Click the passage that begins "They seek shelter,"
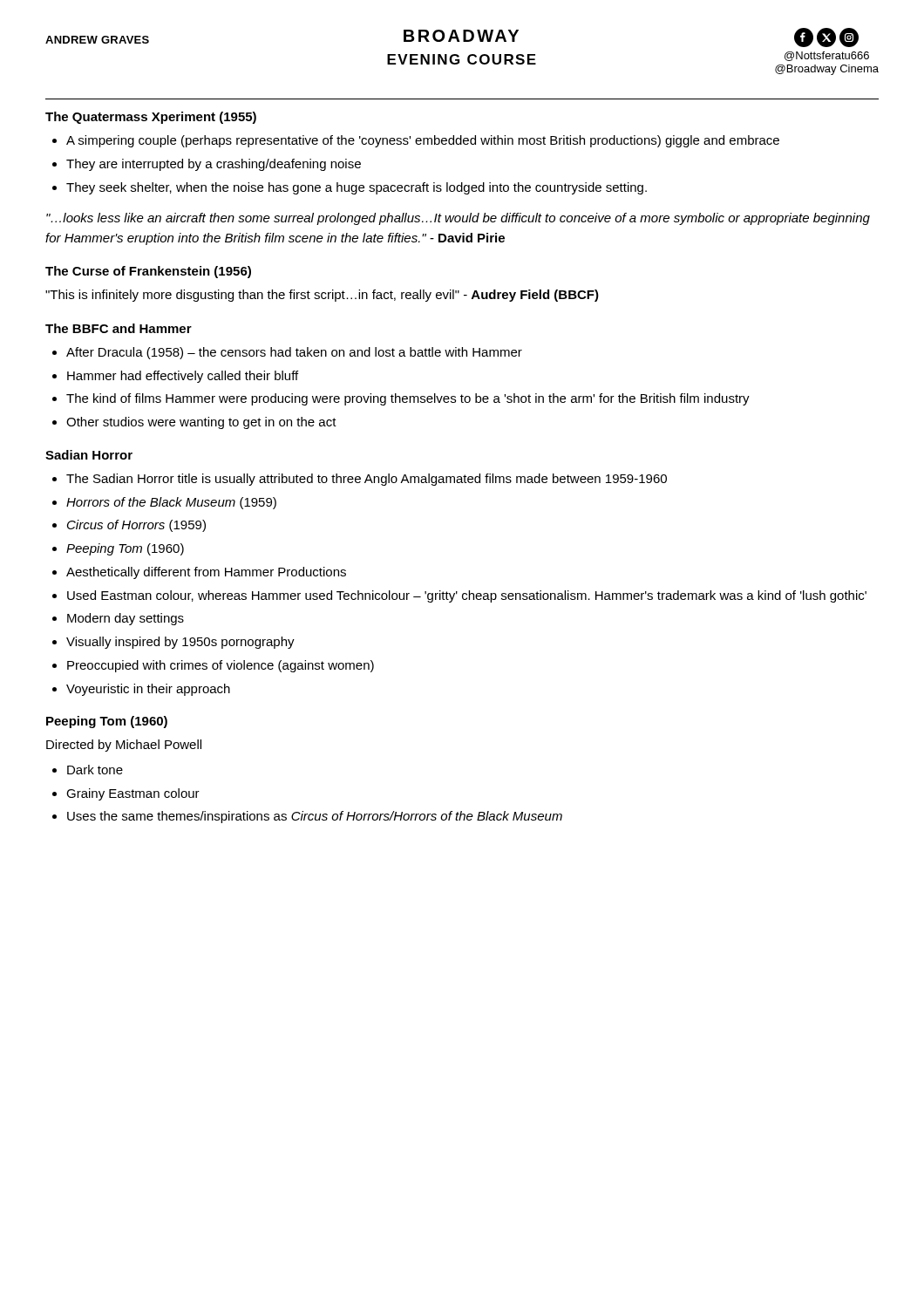This screenshot has width=924, height=1308. pos(462,187)
